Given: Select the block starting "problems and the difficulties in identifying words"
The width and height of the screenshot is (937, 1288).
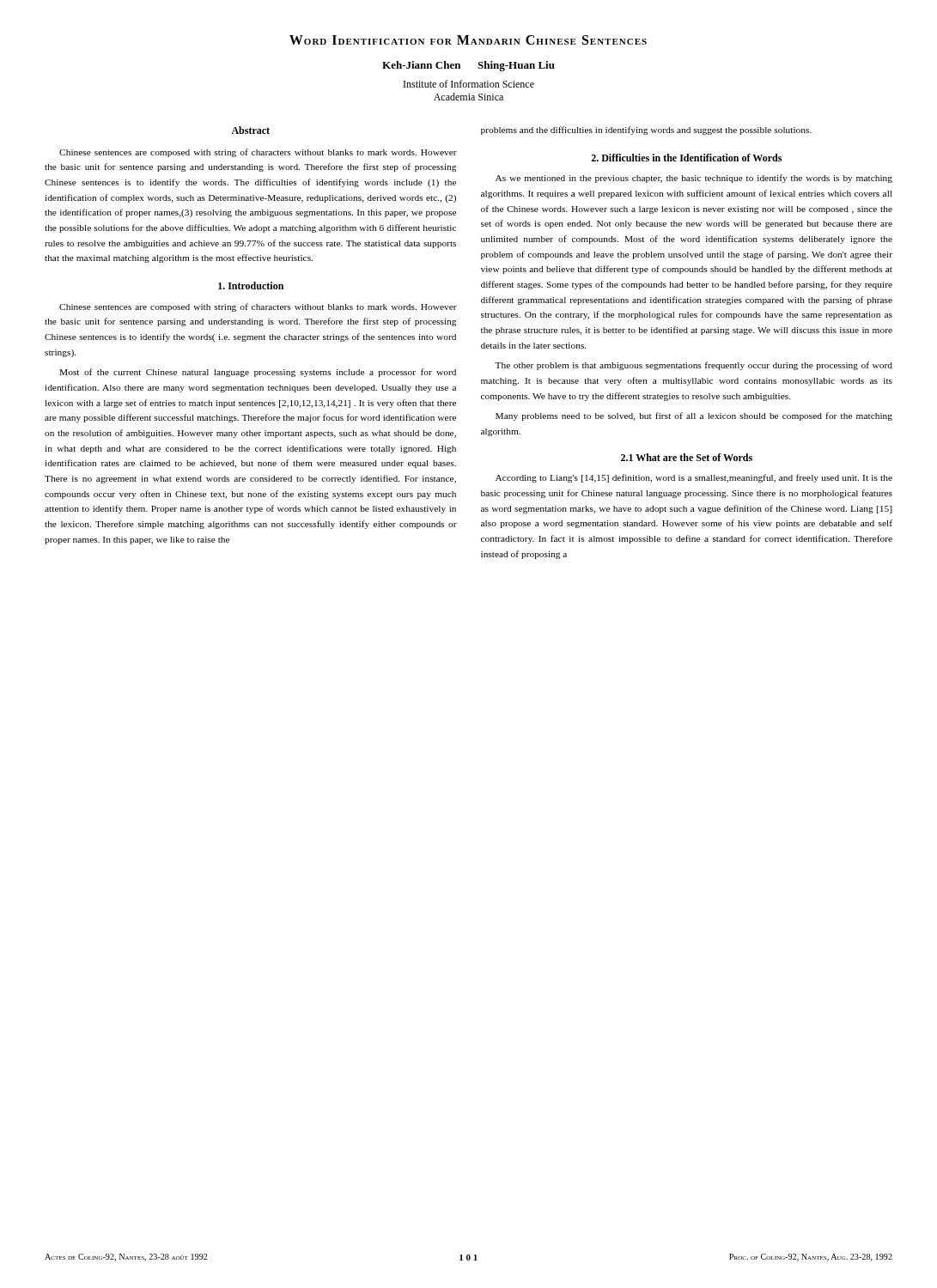Looking at the screenshot, I should click(x=686, y=130).
